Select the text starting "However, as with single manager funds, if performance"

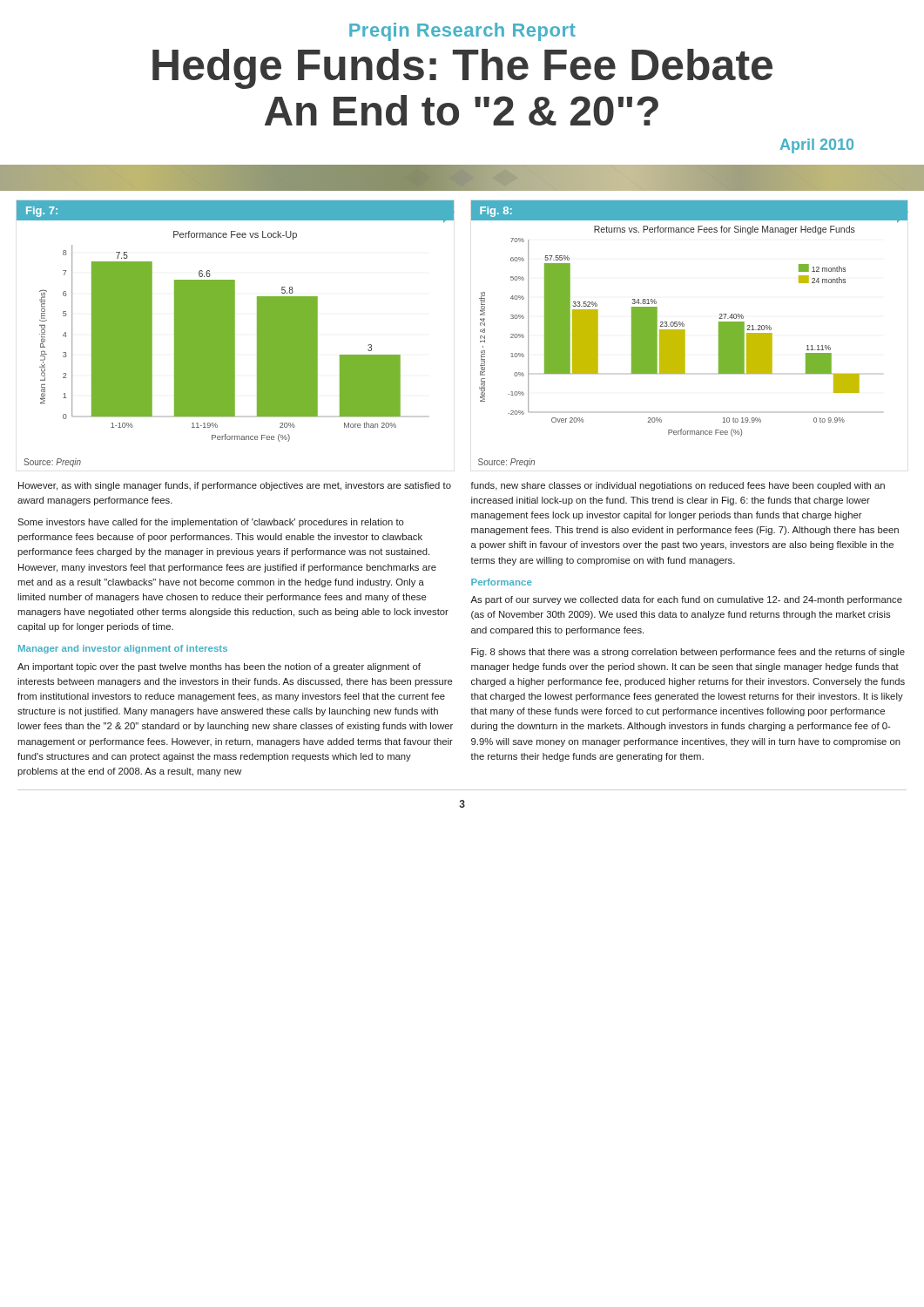234,493
